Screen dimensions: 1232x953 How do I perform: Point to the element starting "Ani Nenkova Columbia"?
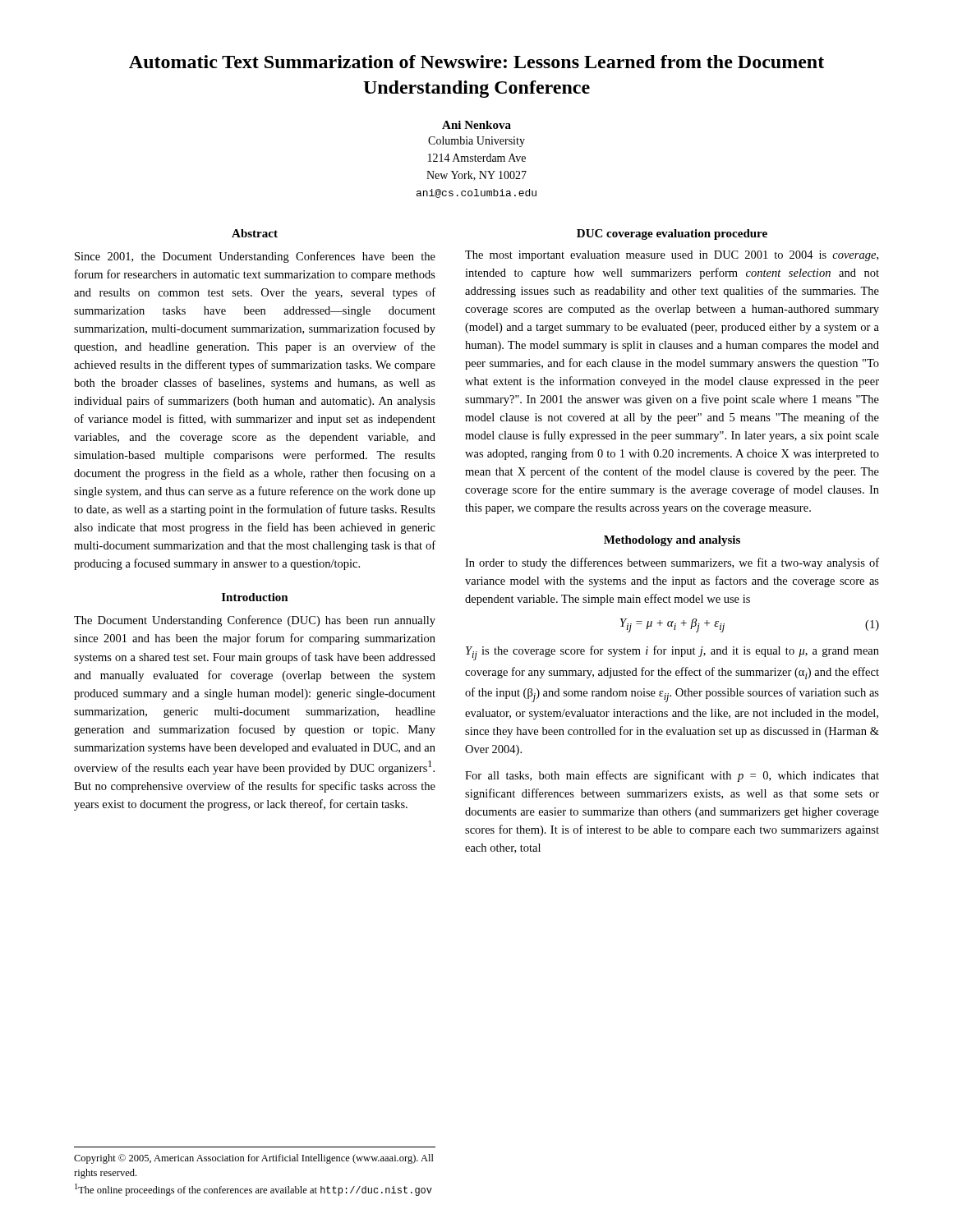pyautogui.click(x=476, y=160)
